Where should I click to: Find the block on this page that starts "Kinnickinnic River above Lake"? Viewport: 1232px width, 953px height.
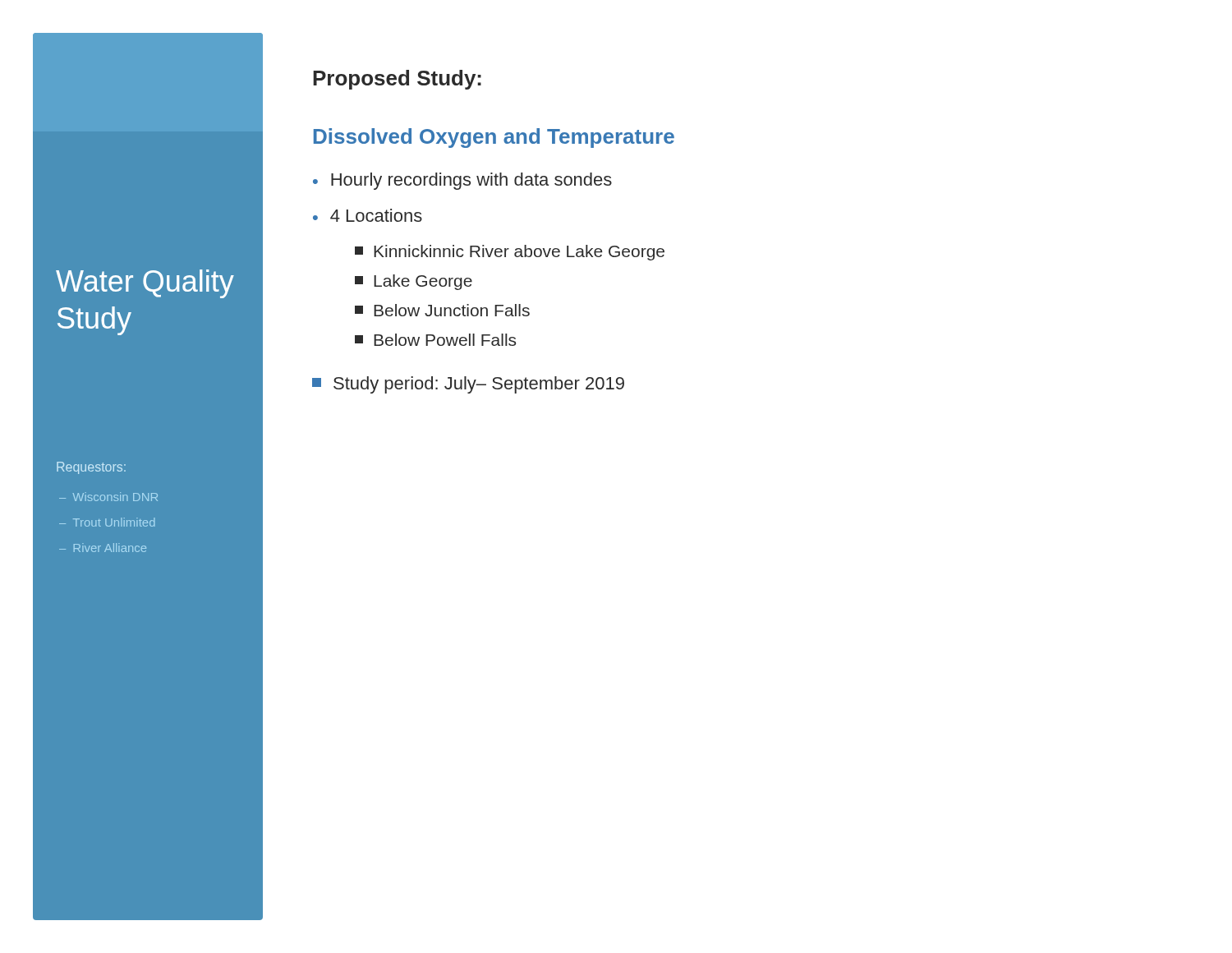(510, 251)
